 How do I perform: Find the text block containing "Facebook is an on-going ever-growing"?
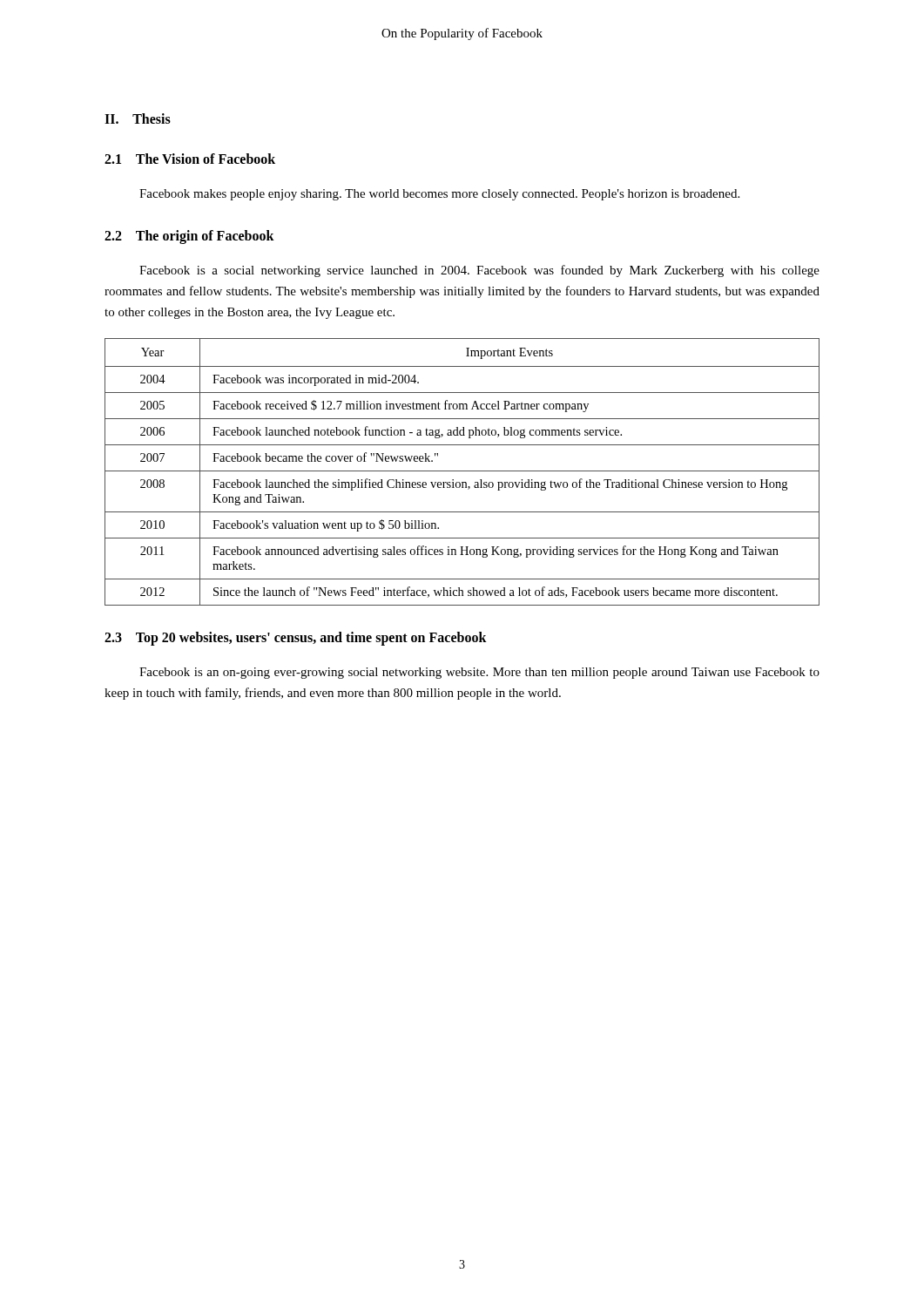[x=462, y=682]
